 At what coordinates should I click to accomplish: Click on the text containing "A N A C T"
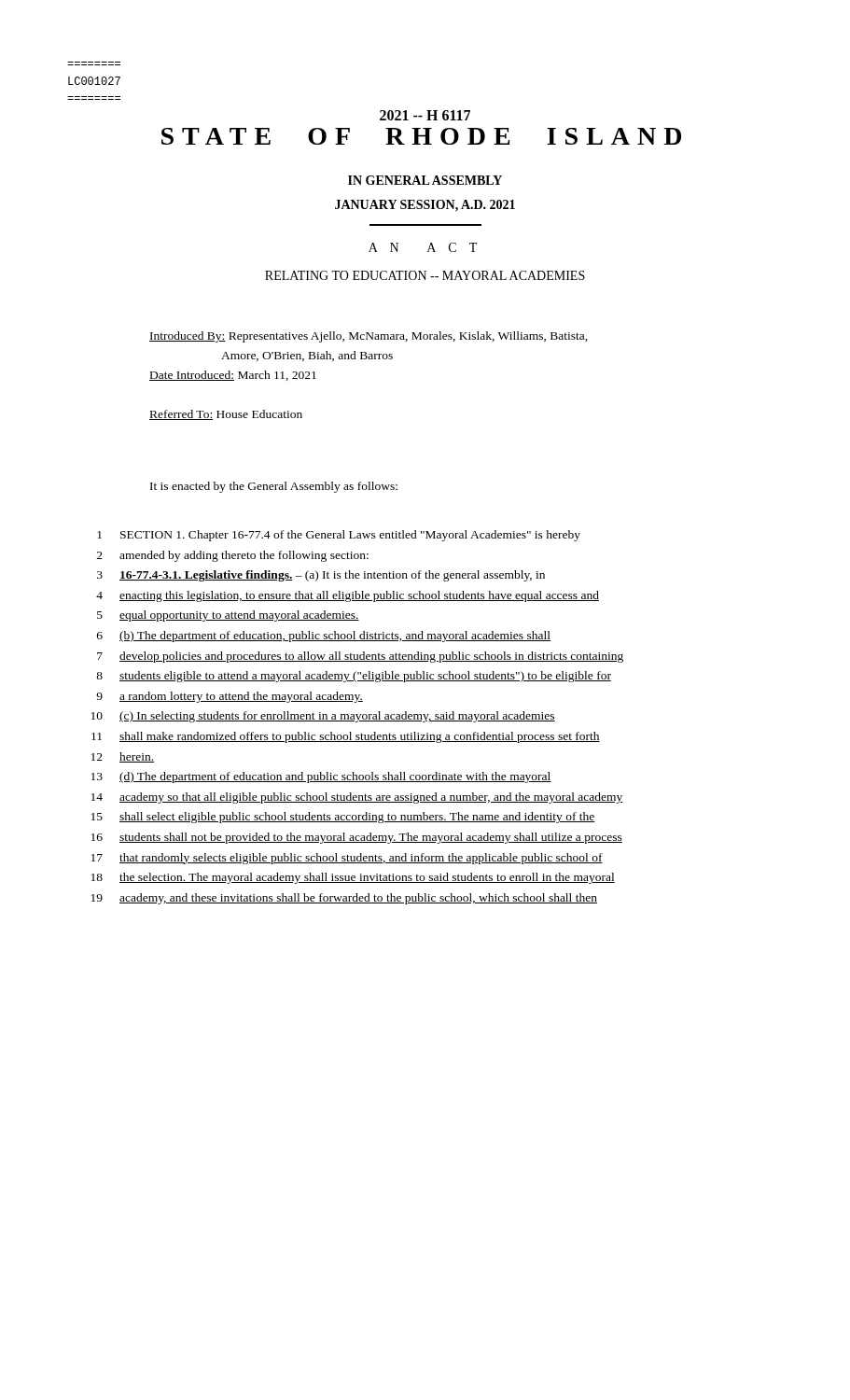425,248
